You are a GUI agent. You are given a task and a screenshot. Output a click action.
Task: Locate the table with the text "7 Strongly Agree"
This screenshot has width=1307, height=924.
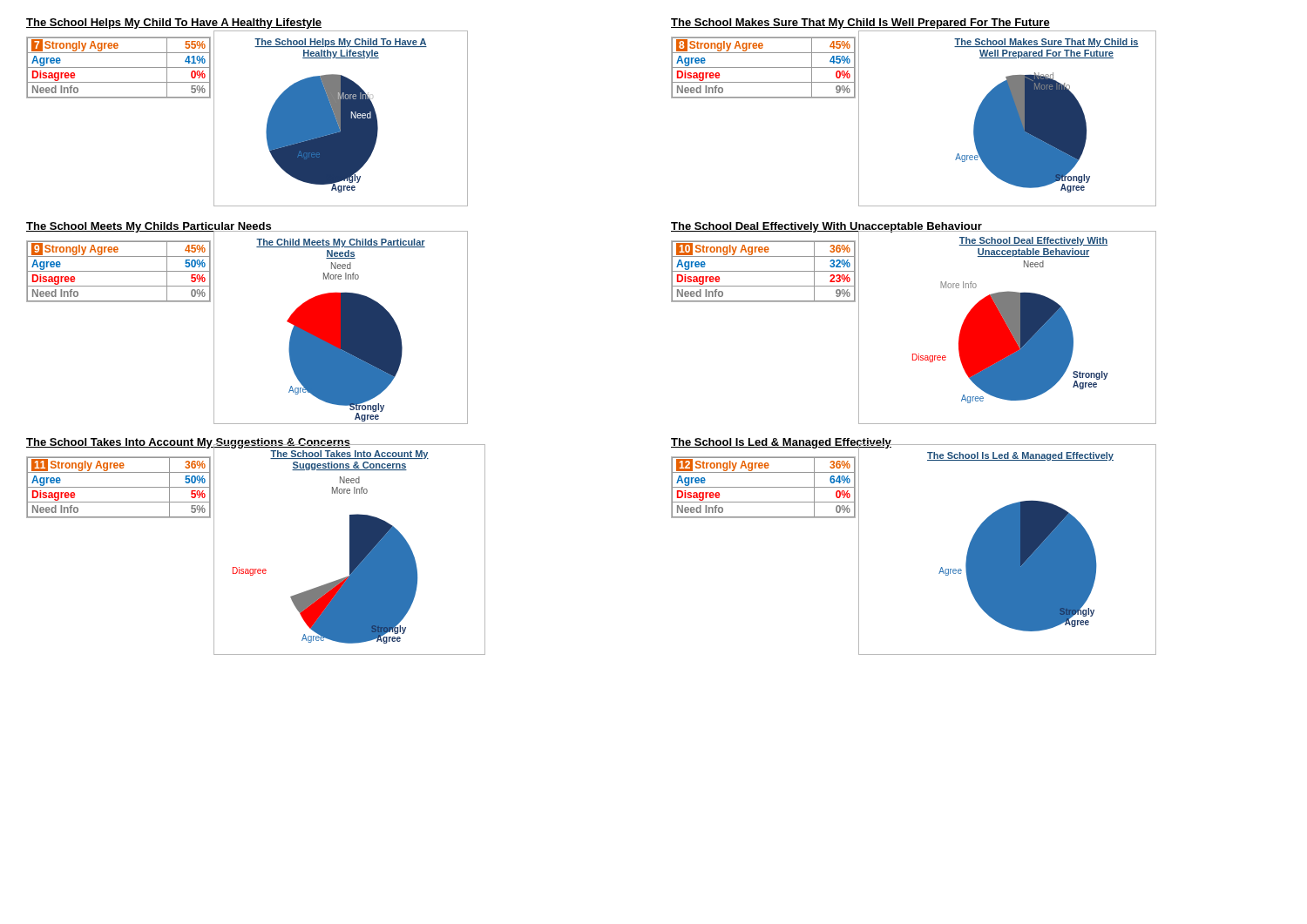coord(118,67)
